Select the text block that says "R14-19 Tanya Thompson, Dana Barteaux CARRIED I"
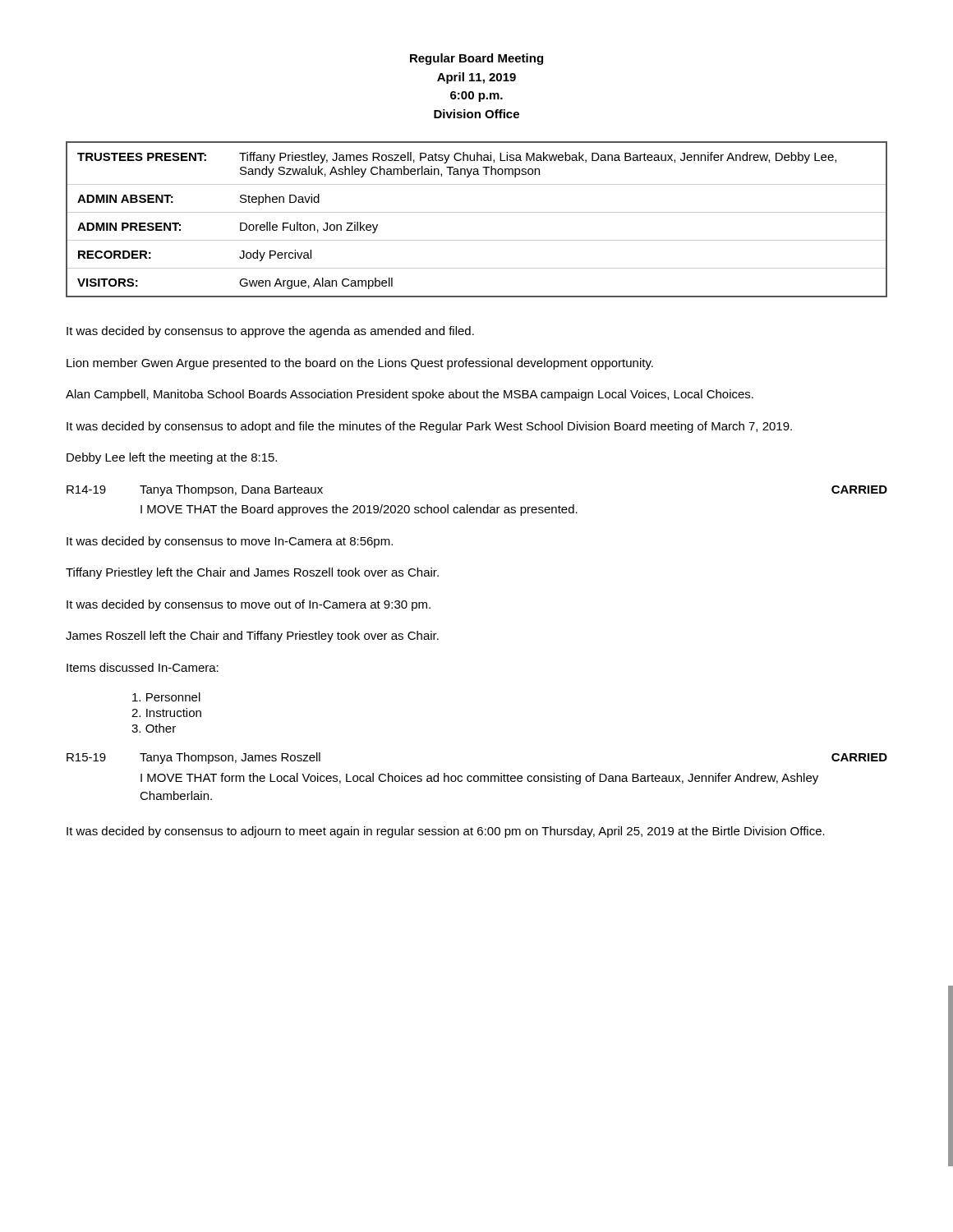Image resolution: width=953 pixels, height=1232 pixels. click(x=476, y=499)
